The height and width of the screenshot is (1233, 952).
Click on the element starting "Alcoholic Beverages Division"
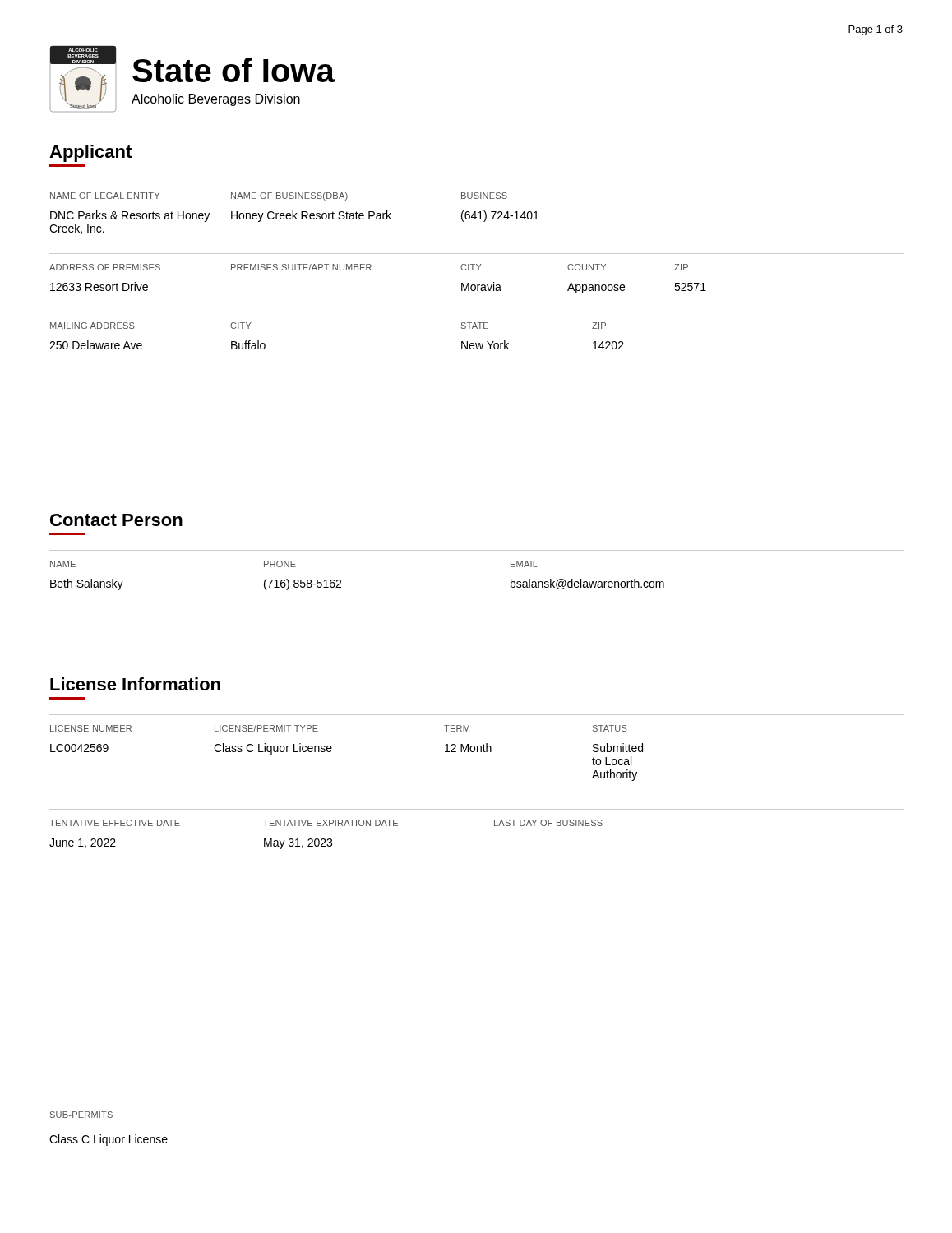coord(216,99)
